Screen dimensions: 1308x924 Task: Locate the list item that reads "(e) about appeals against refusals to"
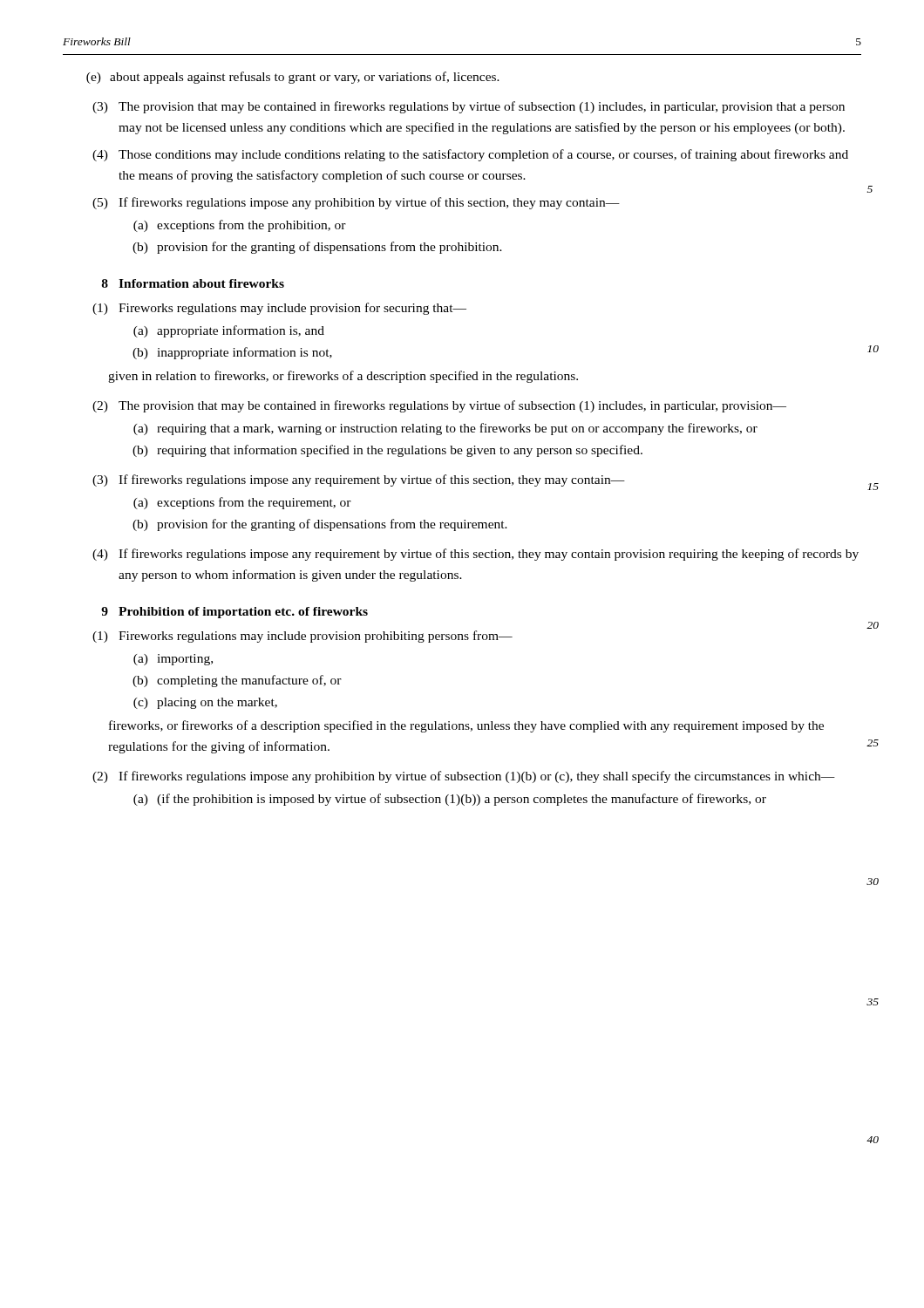click(x=462, y=77)
